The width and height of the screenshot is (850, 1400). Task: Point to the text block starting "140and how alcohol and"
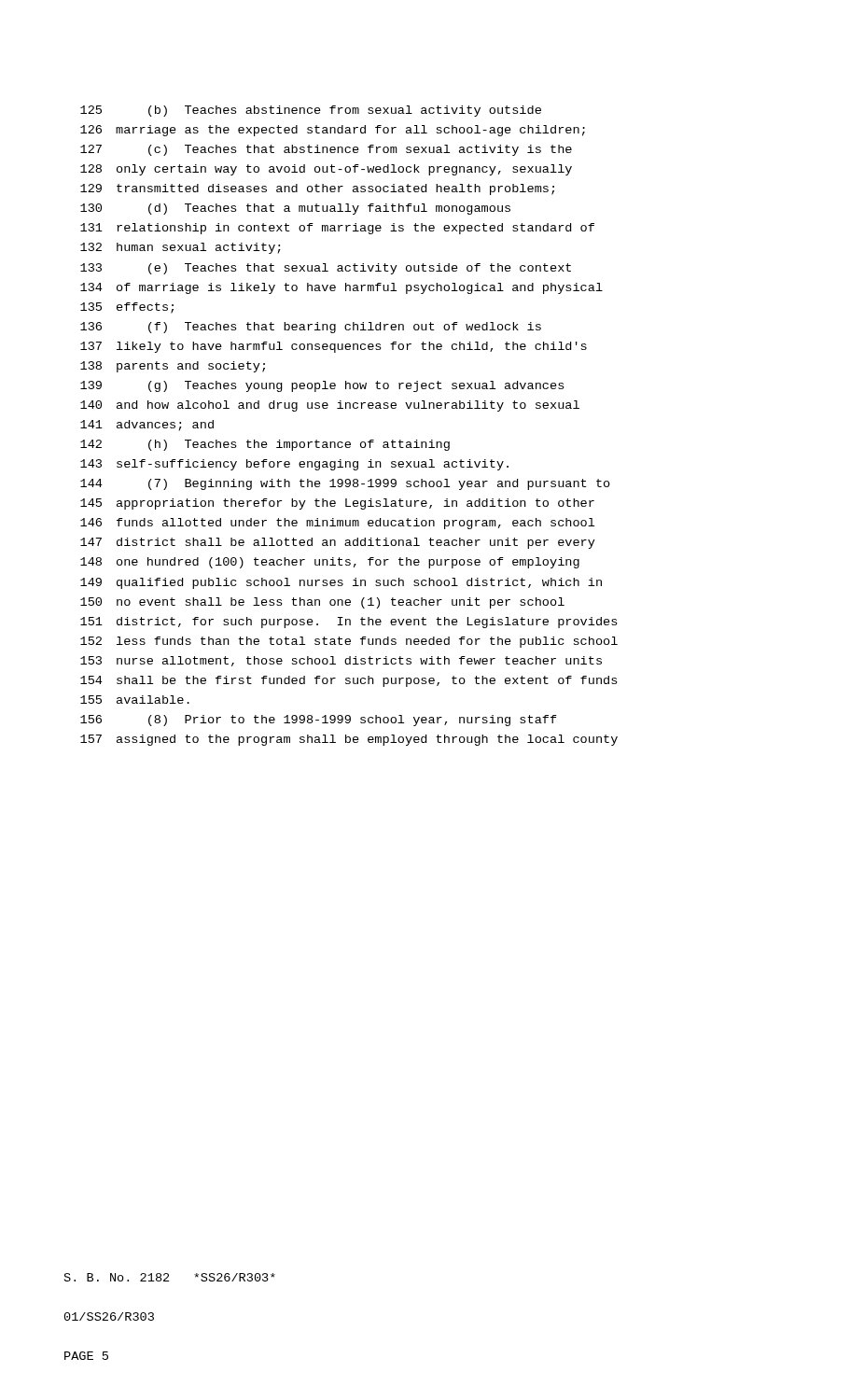tap(425, 406)
